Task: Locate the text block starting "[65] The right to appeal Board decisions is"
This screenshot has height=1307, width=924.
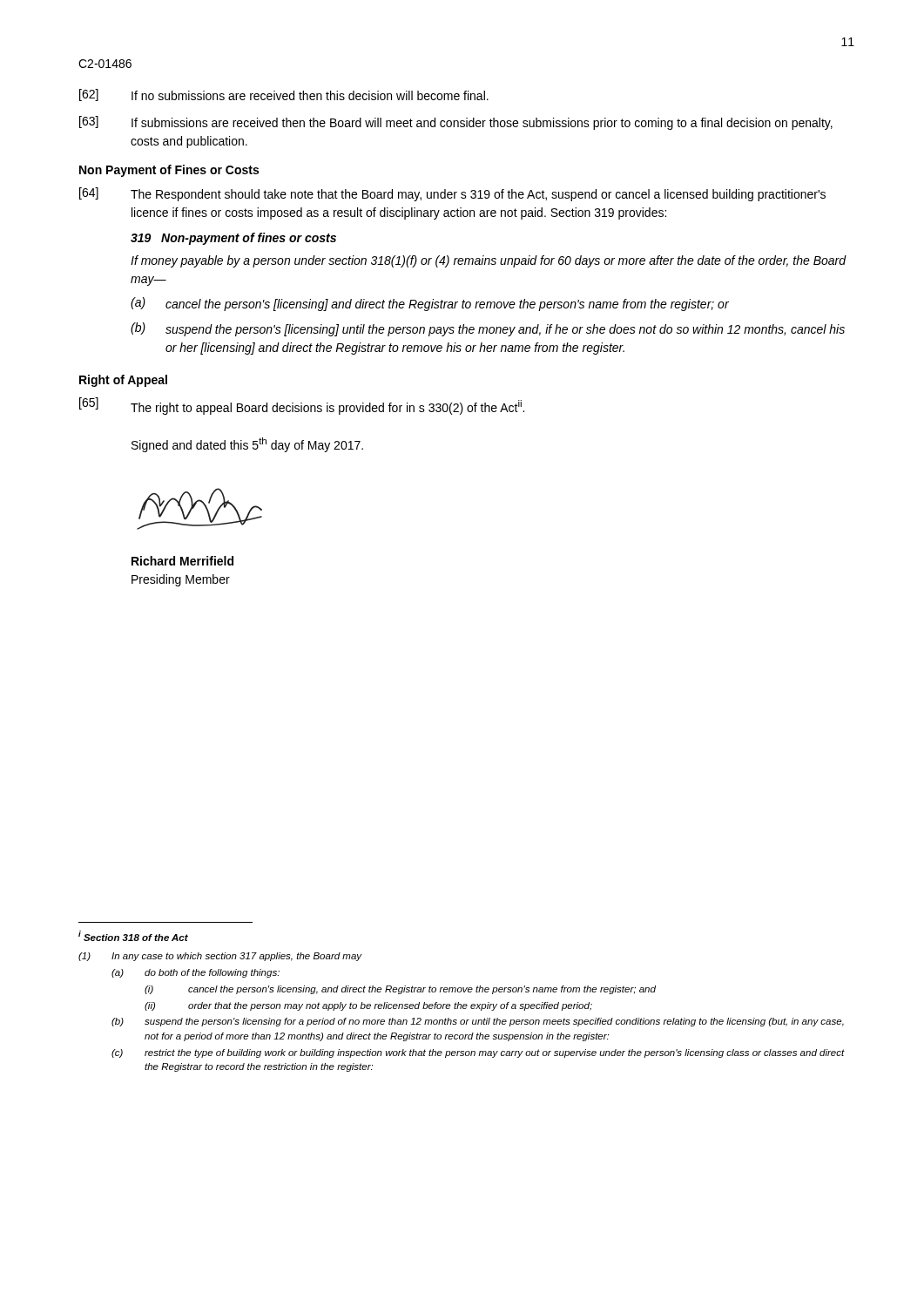Action: pos(466,406)
